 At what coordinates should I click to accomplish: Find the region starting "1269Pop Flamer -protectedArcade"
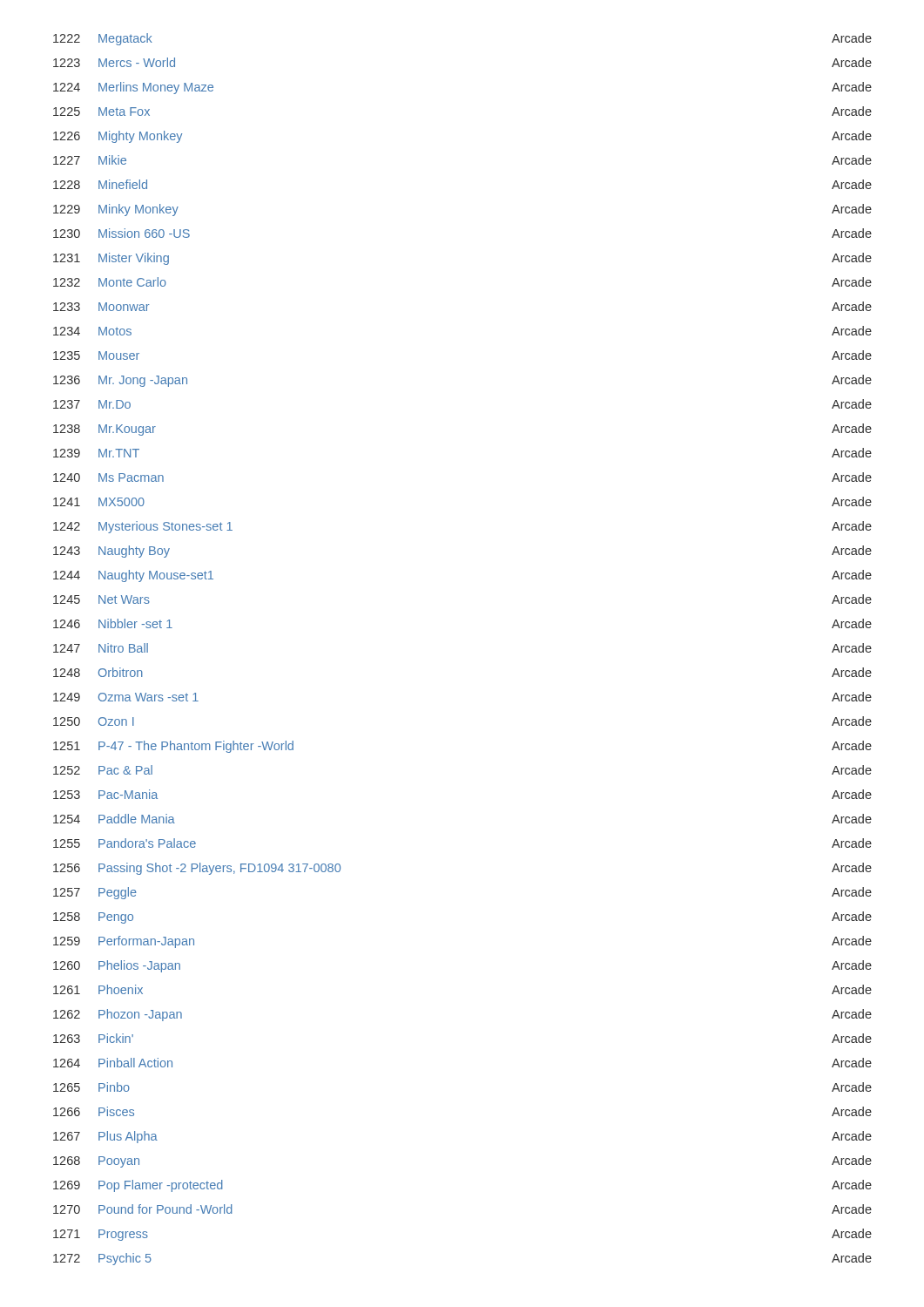point(69,1185)
